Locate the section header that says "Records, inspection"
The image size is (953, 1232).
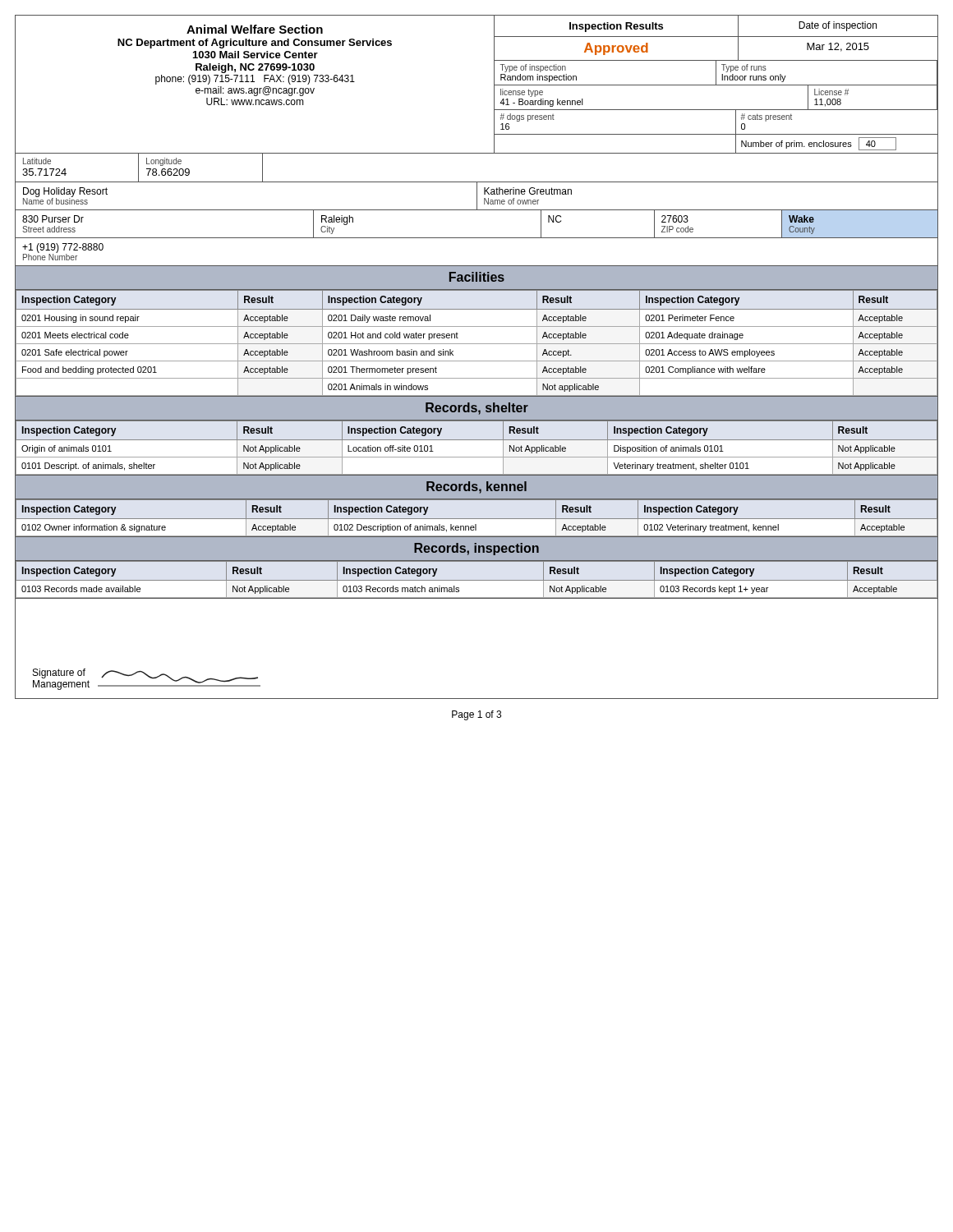click(x=476, y=548)
